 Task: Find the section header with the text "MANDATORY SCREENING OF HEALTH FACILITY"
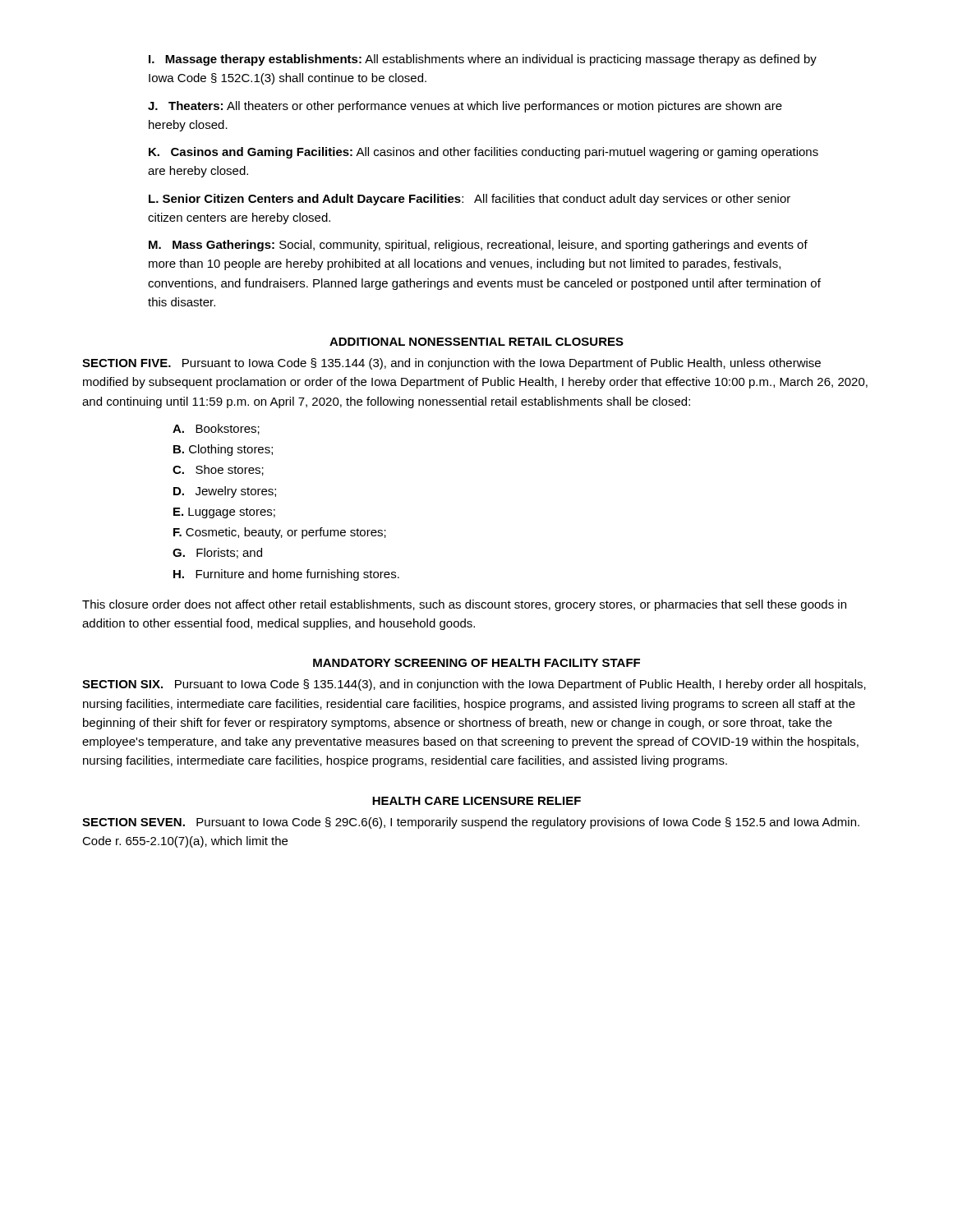click(x=476, y=663)
